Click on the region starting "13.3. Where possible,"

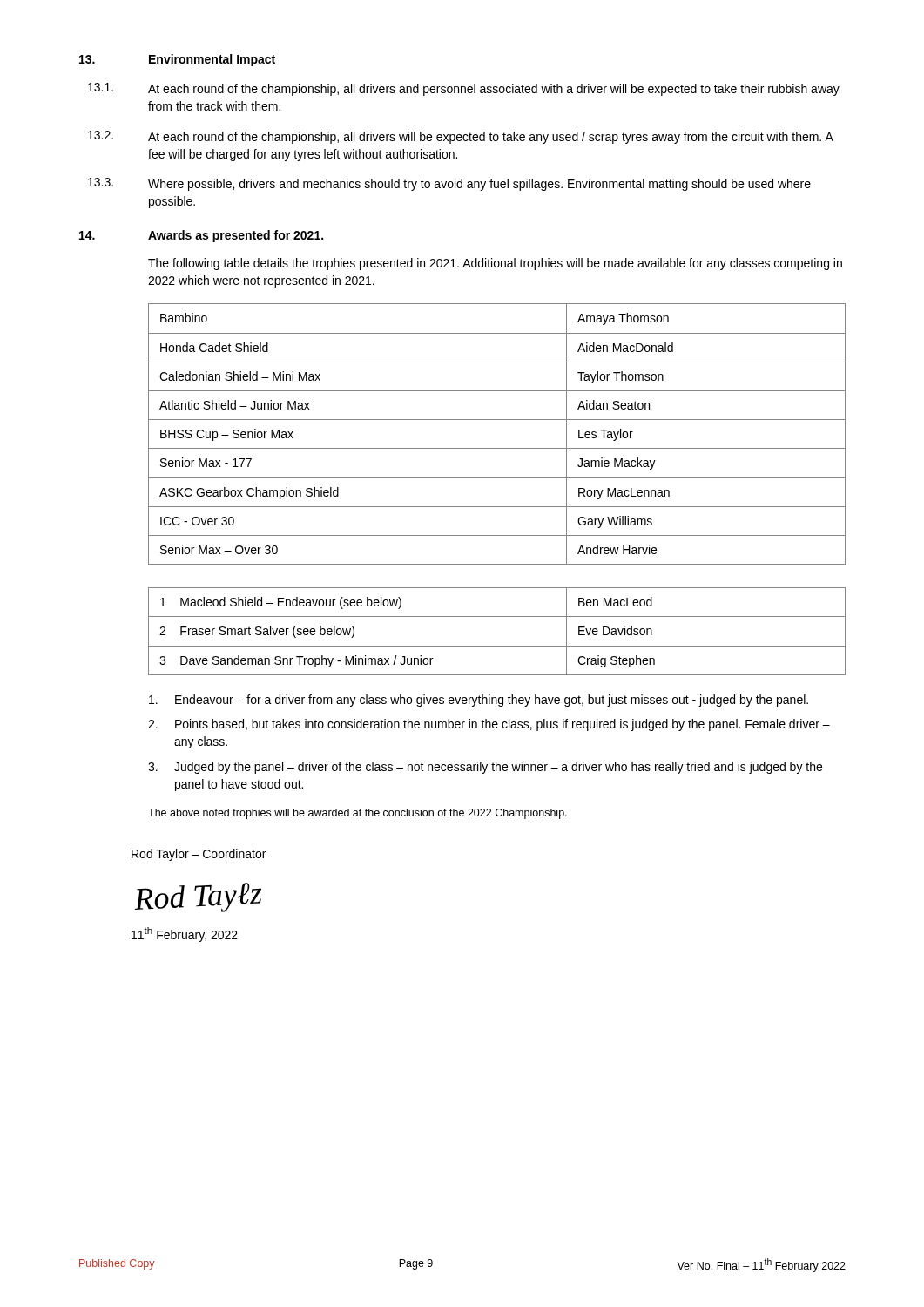[462, 193]
